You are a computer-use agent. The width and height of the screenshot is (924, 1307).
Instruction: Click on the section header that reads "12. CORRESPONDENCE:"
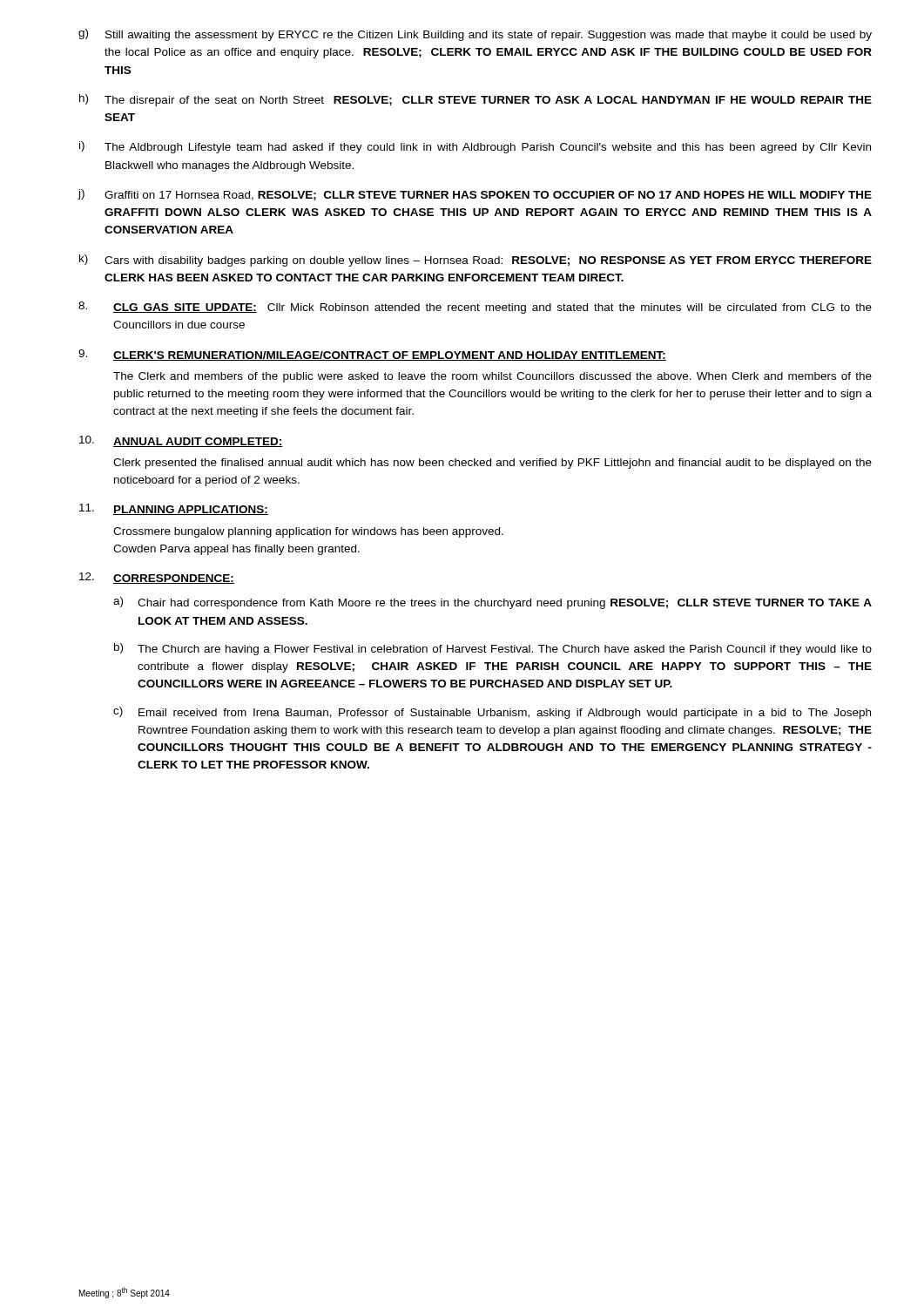tap(157, 578)
